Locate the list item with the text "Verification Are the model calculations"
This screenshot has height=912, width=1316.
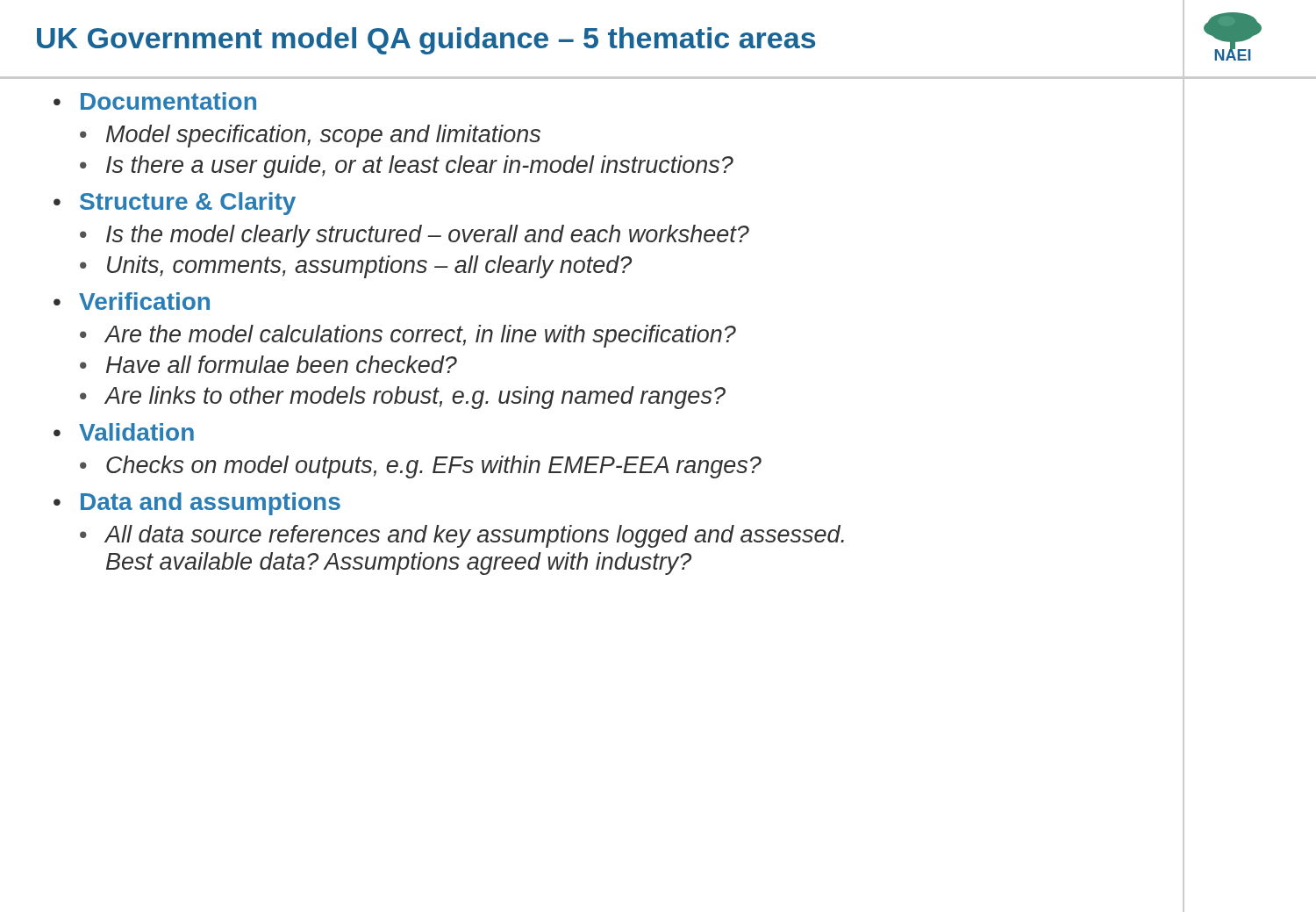(671, 349)
